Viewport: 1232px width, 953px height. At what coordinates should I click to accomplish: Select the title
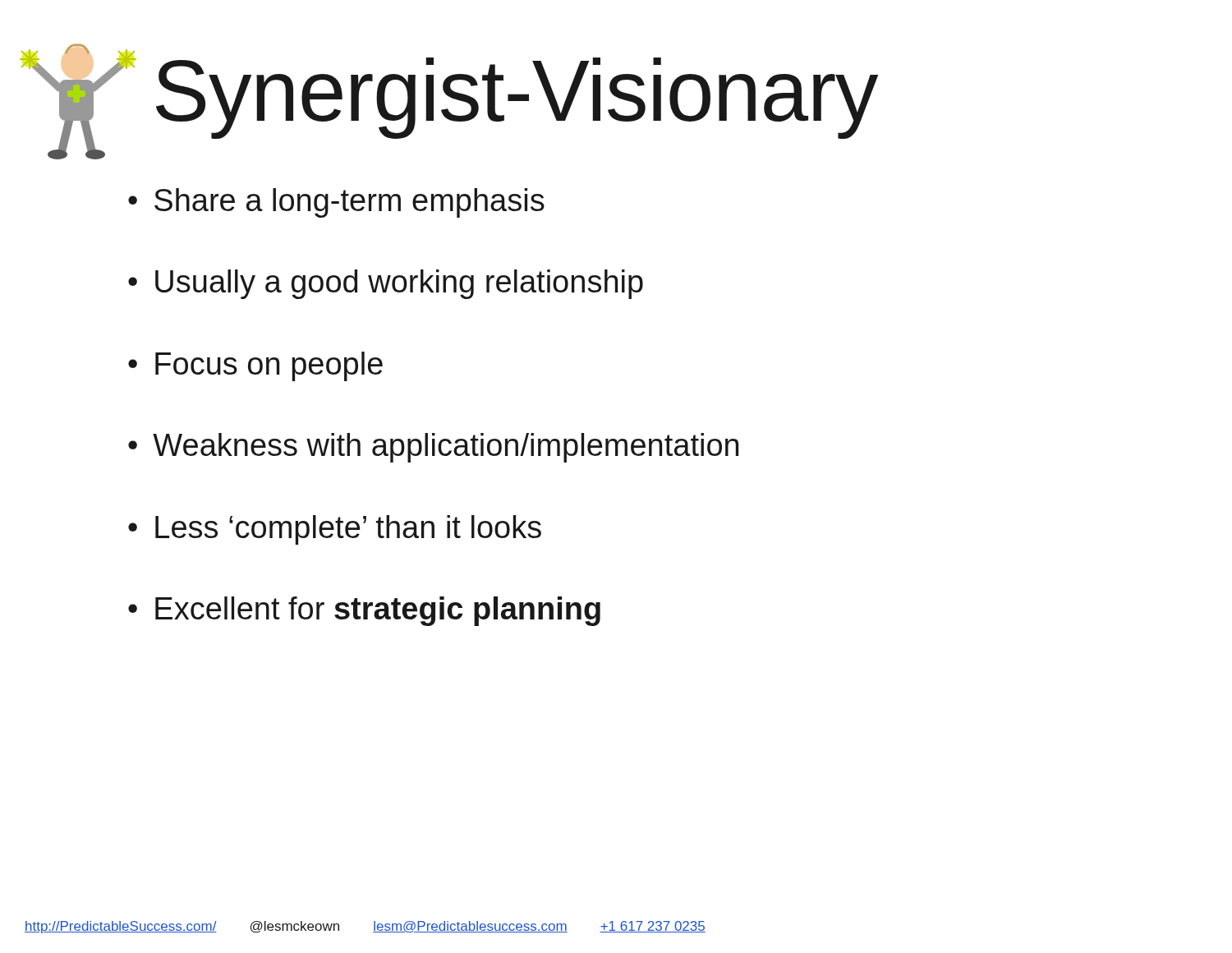pos(515,90)
